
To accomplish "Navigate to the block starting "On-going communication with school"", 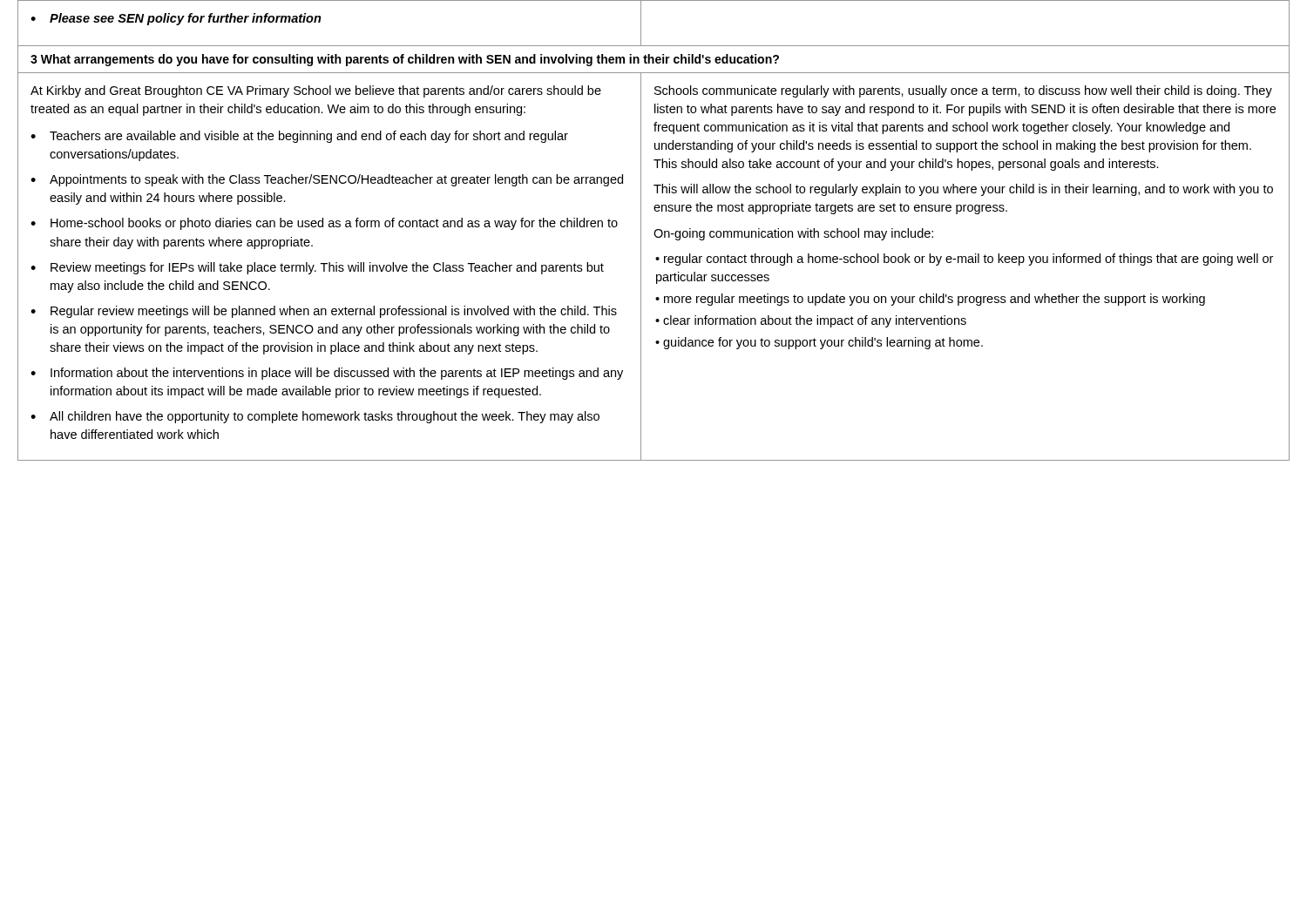I will [794, 233].
